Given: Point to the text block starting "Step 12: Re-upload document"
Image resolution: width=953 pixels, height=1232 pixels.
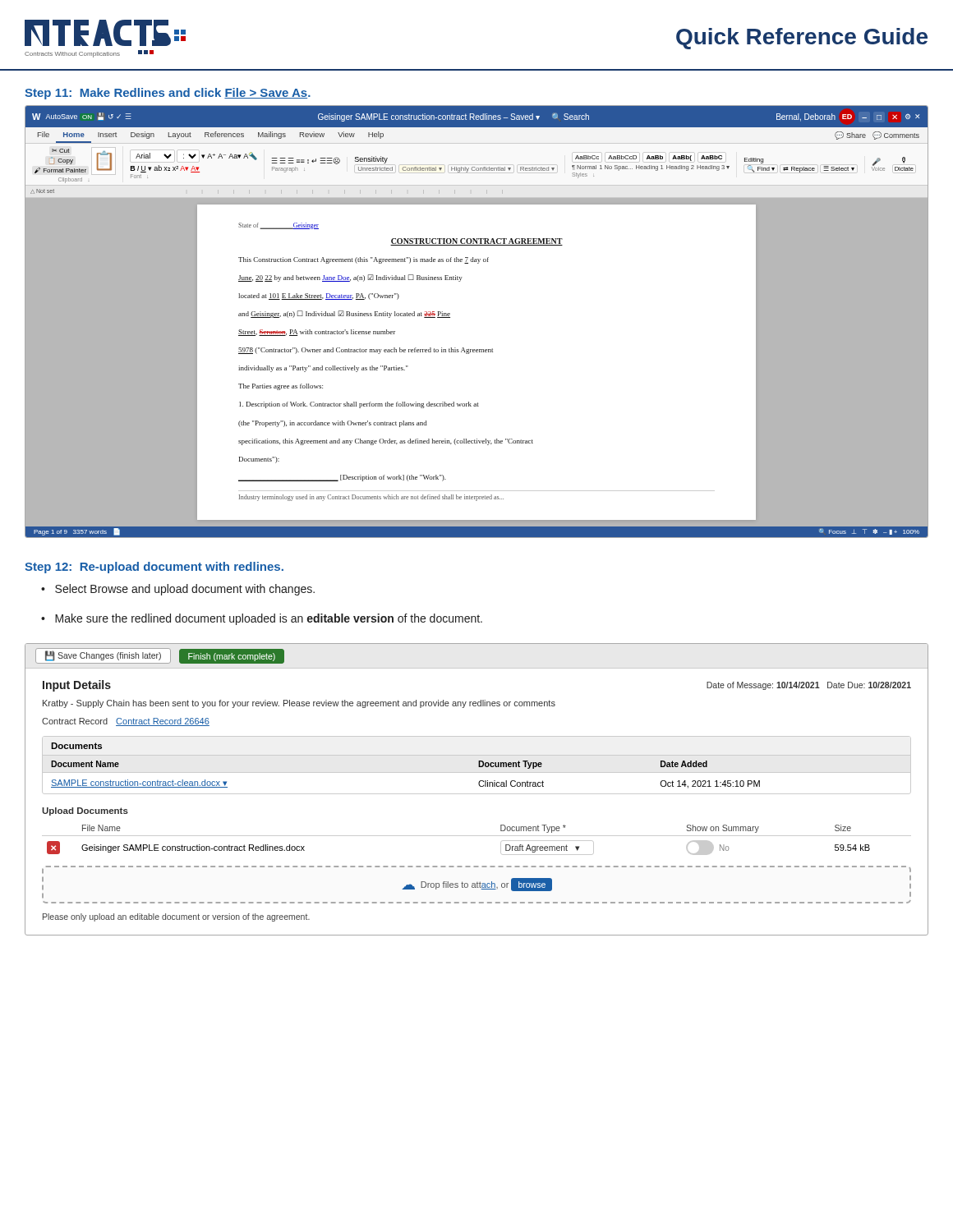Looking at the screenshot, I should tap(154, 567).
